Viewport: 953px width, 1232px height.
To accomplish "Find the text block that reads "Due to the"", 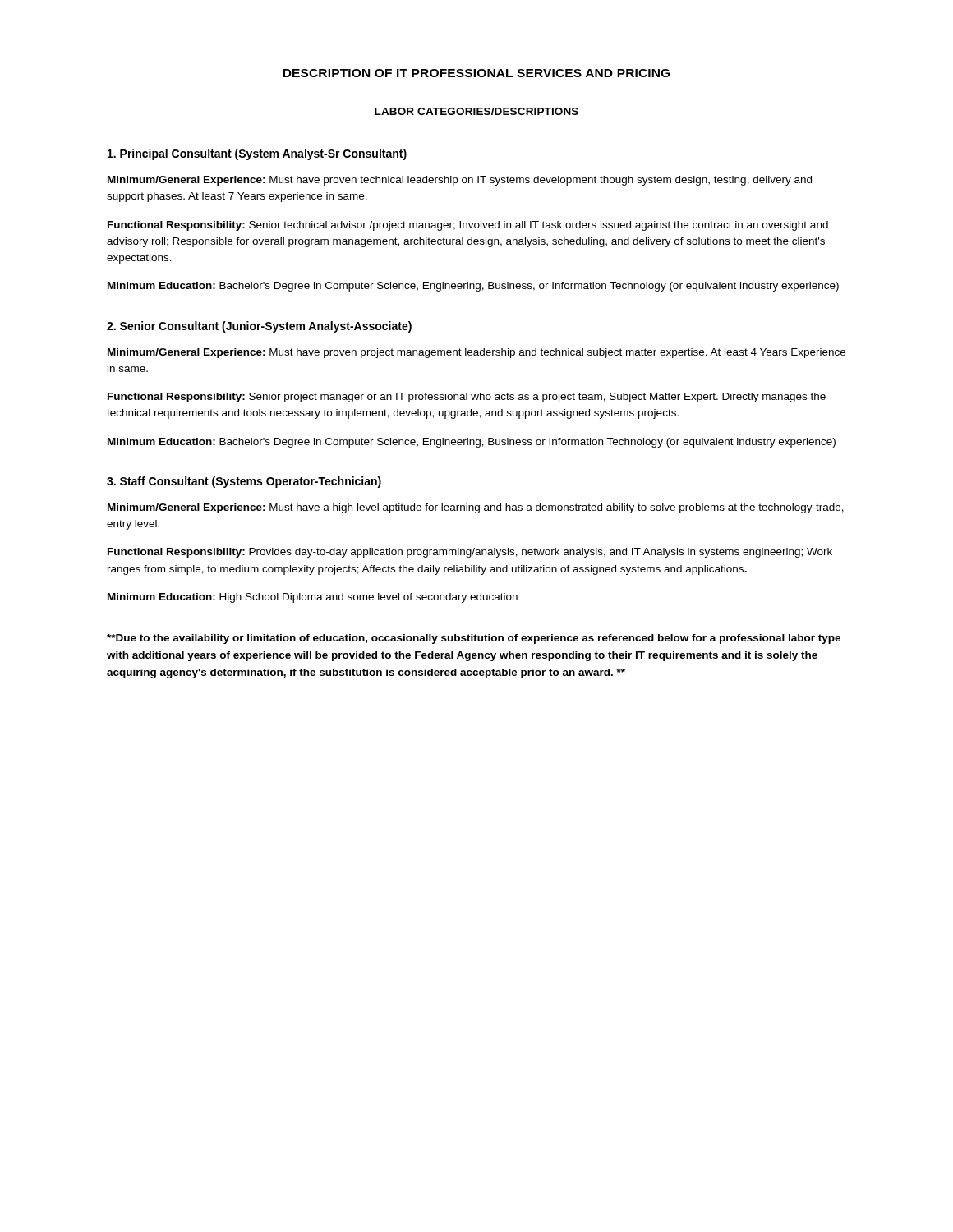I will (476, 656).
